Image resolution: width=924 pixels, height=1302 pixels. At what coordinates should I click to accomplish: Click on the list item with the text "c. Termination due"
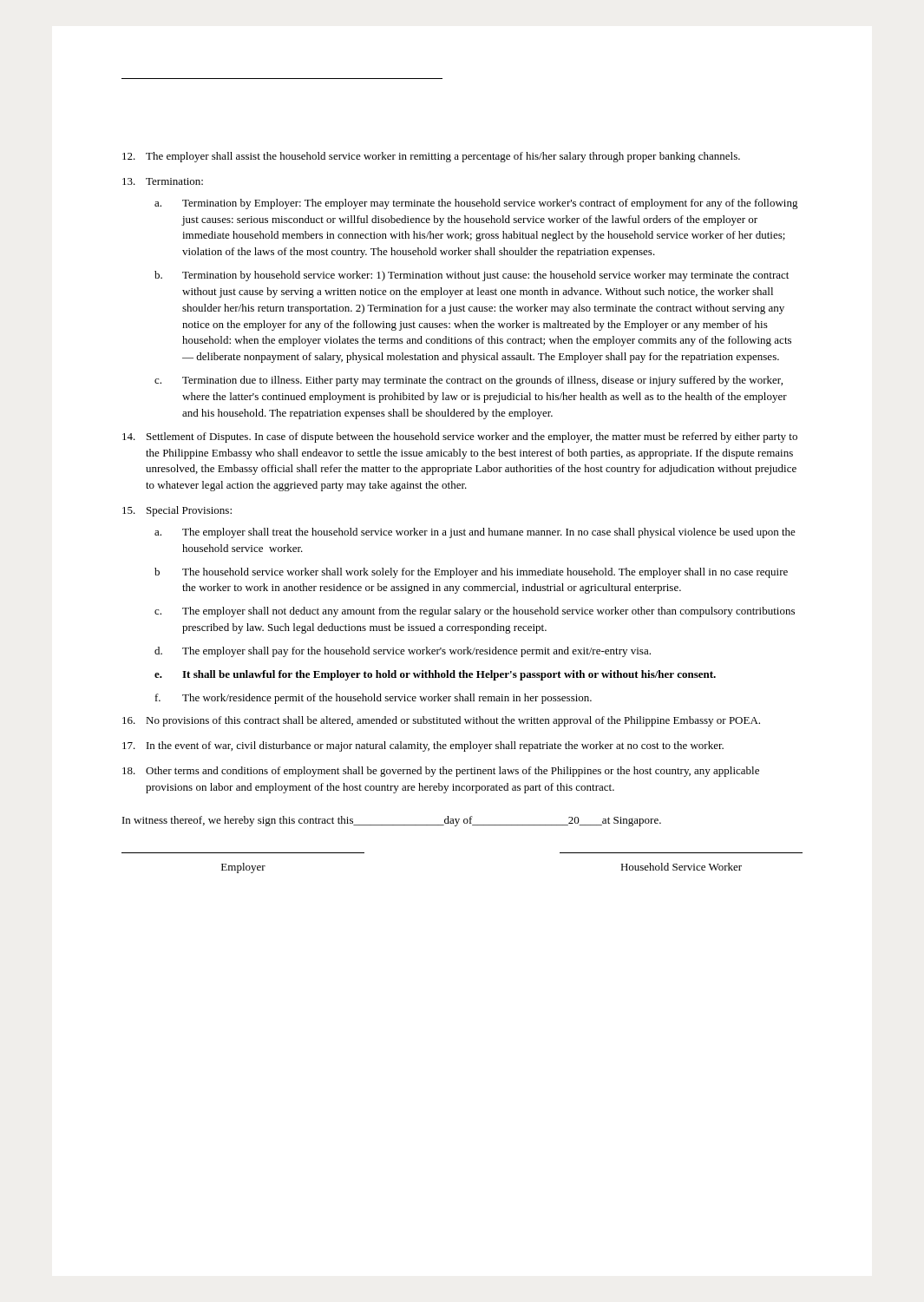pos(478,397)
